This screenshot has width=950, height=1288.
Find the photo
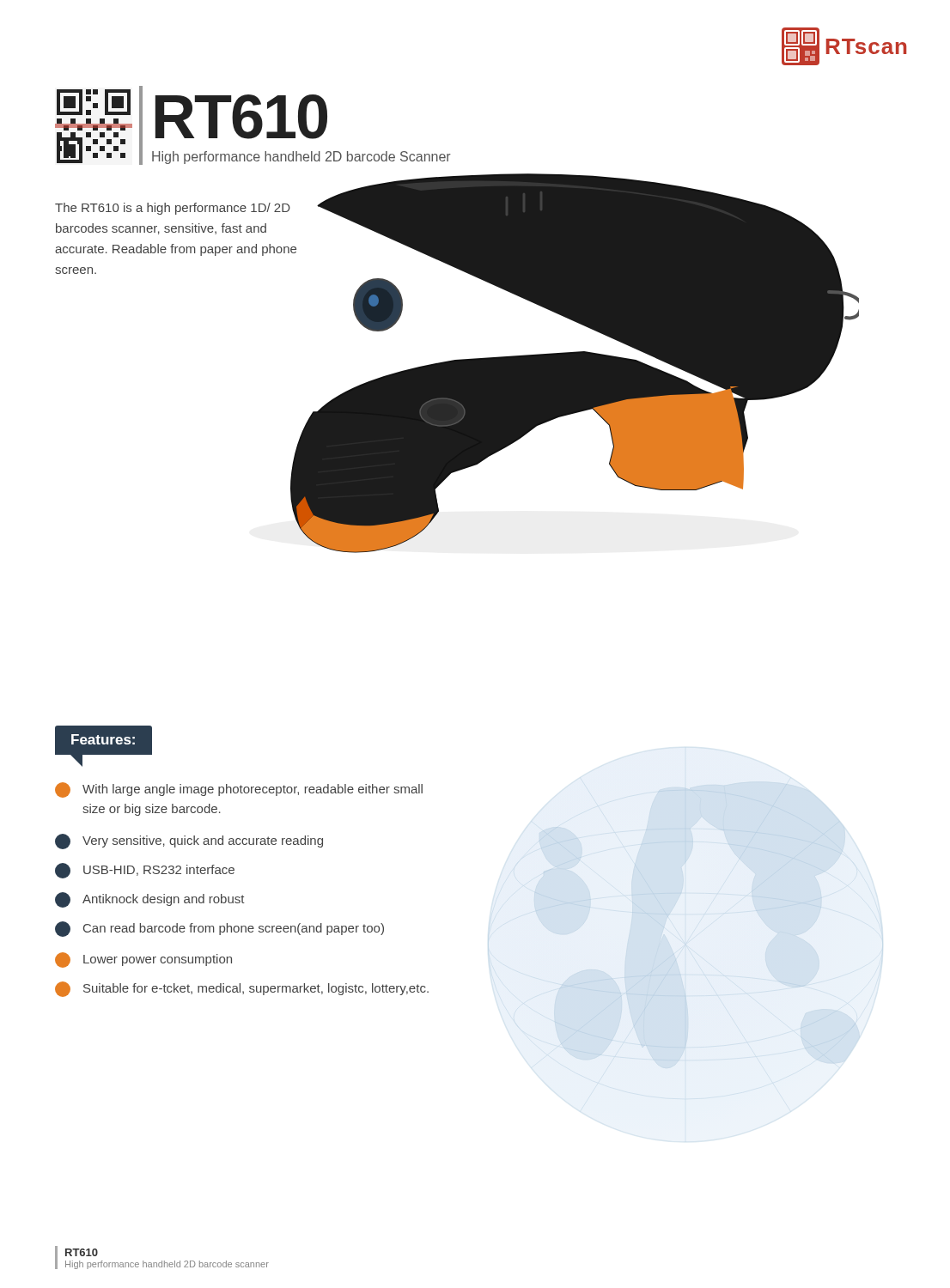pyautogui.click(x=520, y=356)
